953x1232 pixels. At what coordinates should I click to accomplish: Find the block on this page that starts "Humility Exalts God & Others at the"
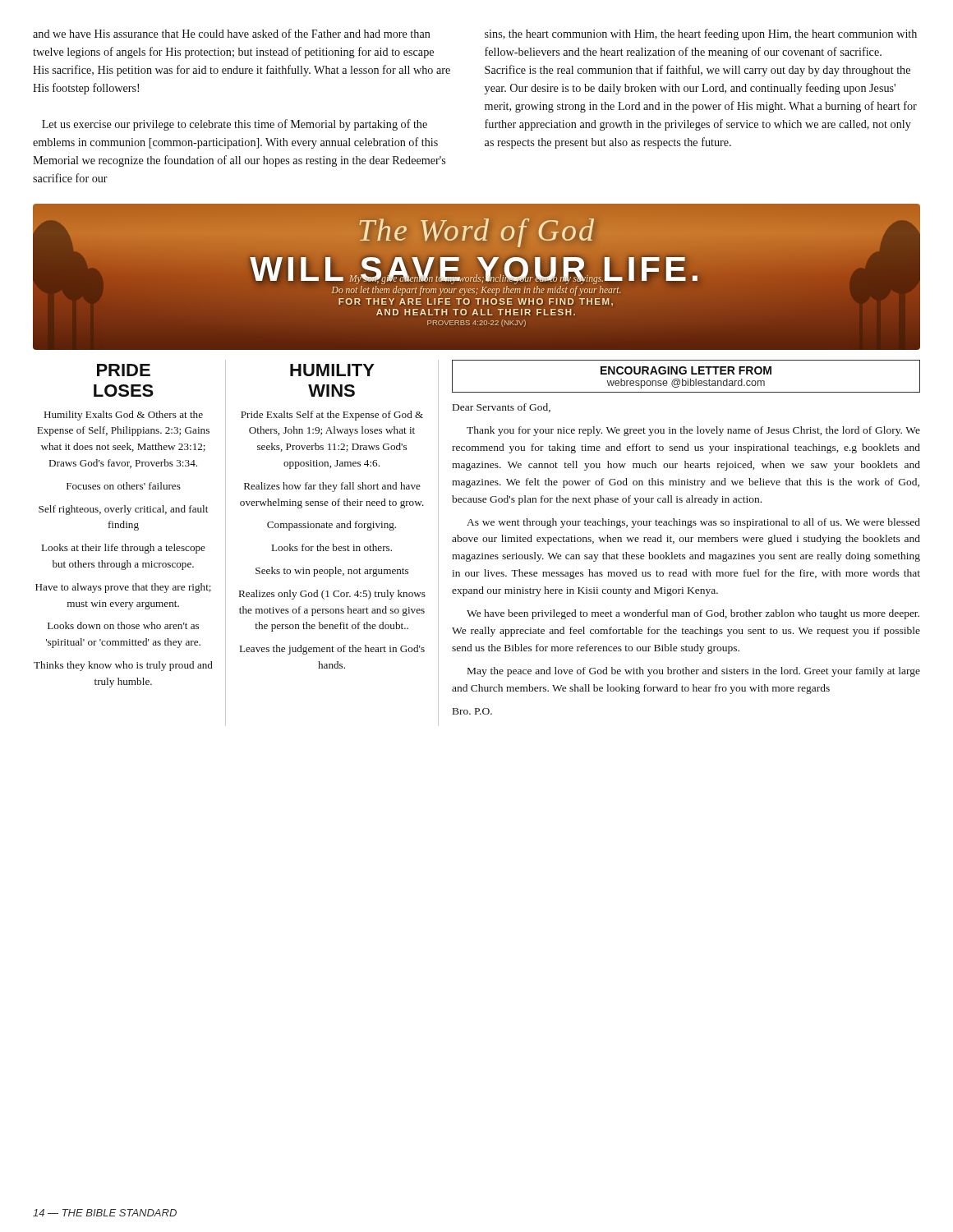(x=123, y=548)
